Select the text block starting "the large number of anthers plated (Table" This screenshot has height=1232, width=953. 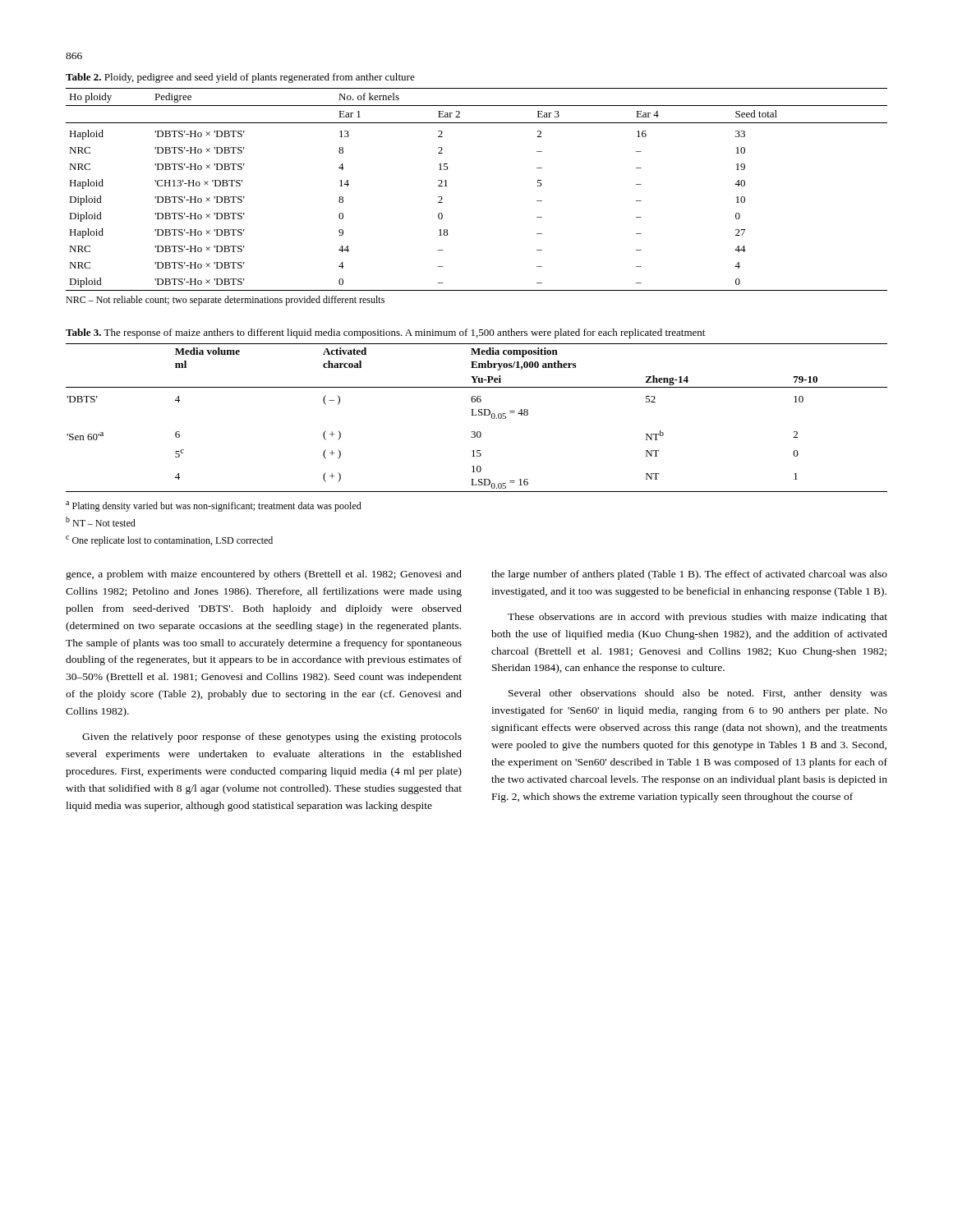tap(689, 686)
